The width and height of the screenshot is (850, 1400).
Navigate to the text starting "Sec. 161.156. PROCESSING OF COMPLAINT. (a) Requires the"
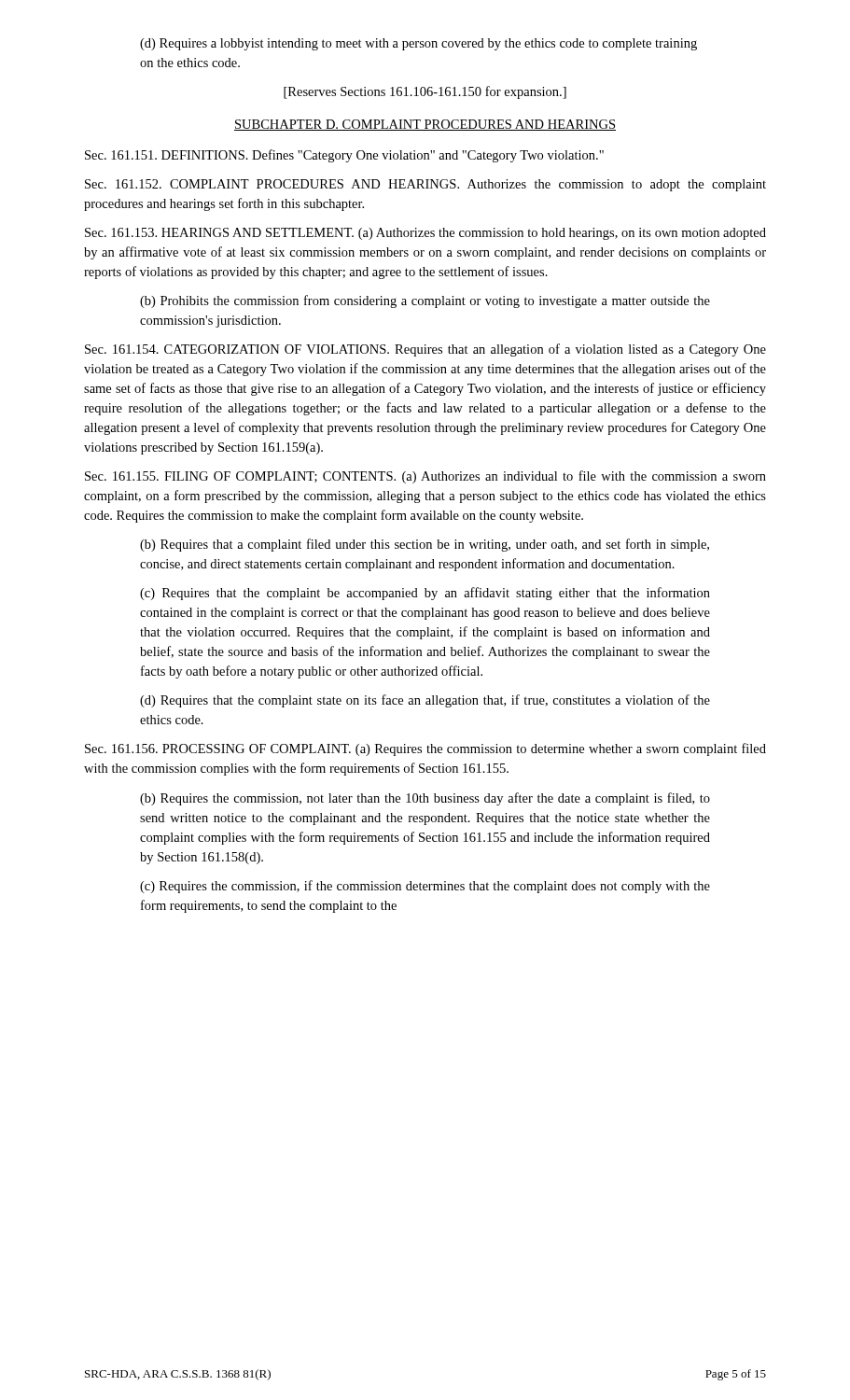[x=425, y=759]
